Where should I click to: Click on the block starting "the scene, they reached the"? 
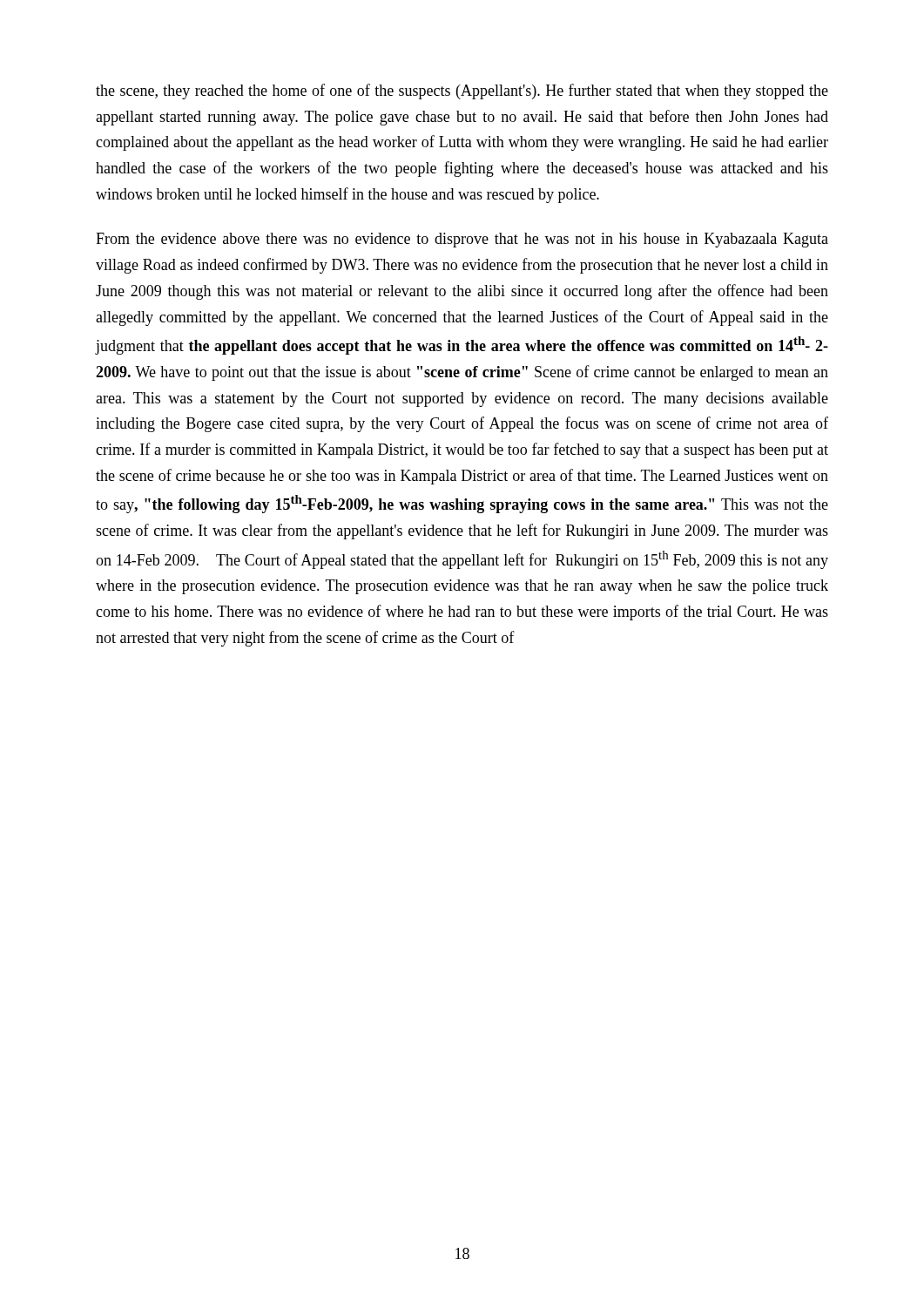click(462, 142)
